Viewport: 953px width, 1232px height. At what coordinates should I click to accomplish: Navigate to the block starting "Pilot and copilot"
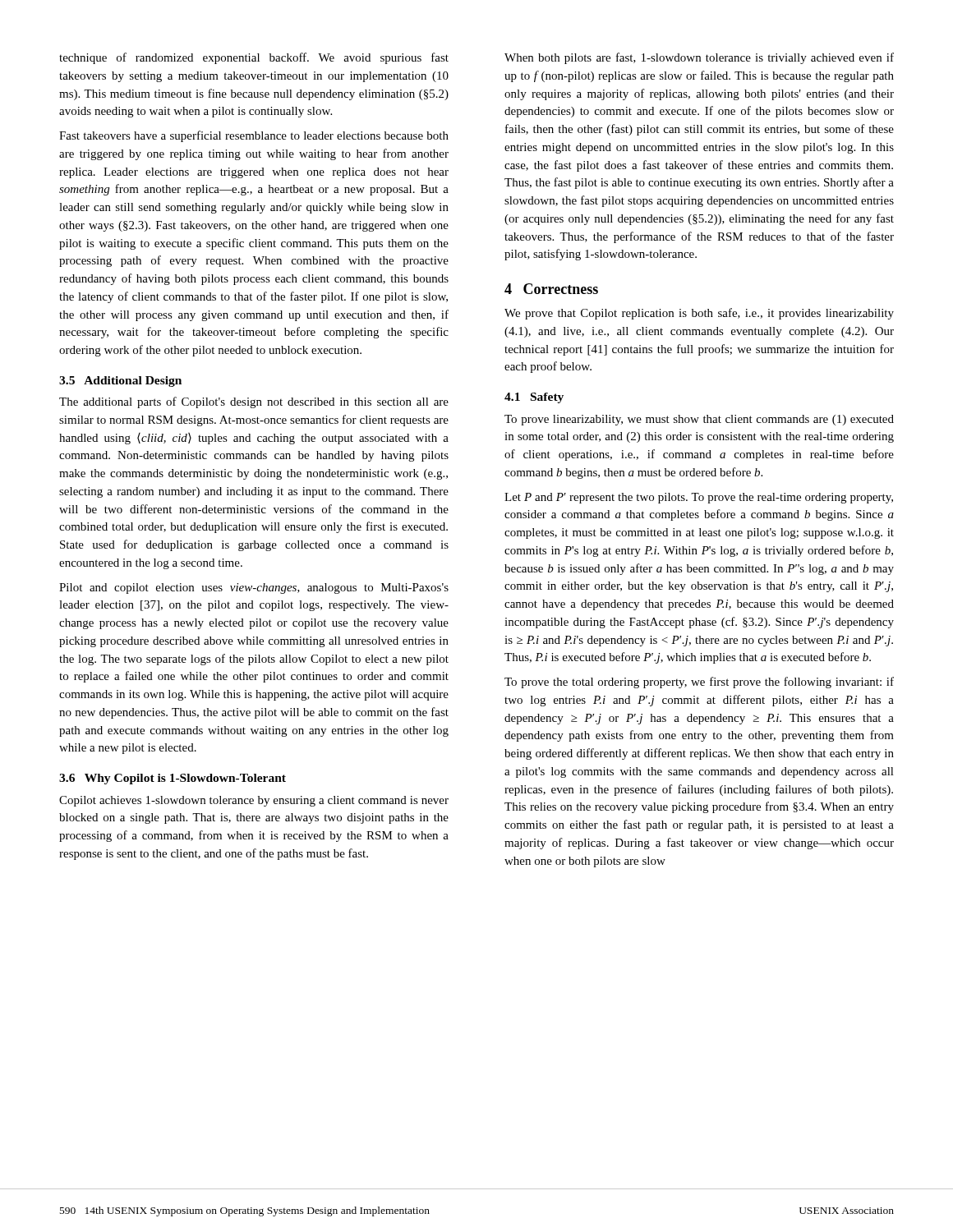tap(254, 668)
